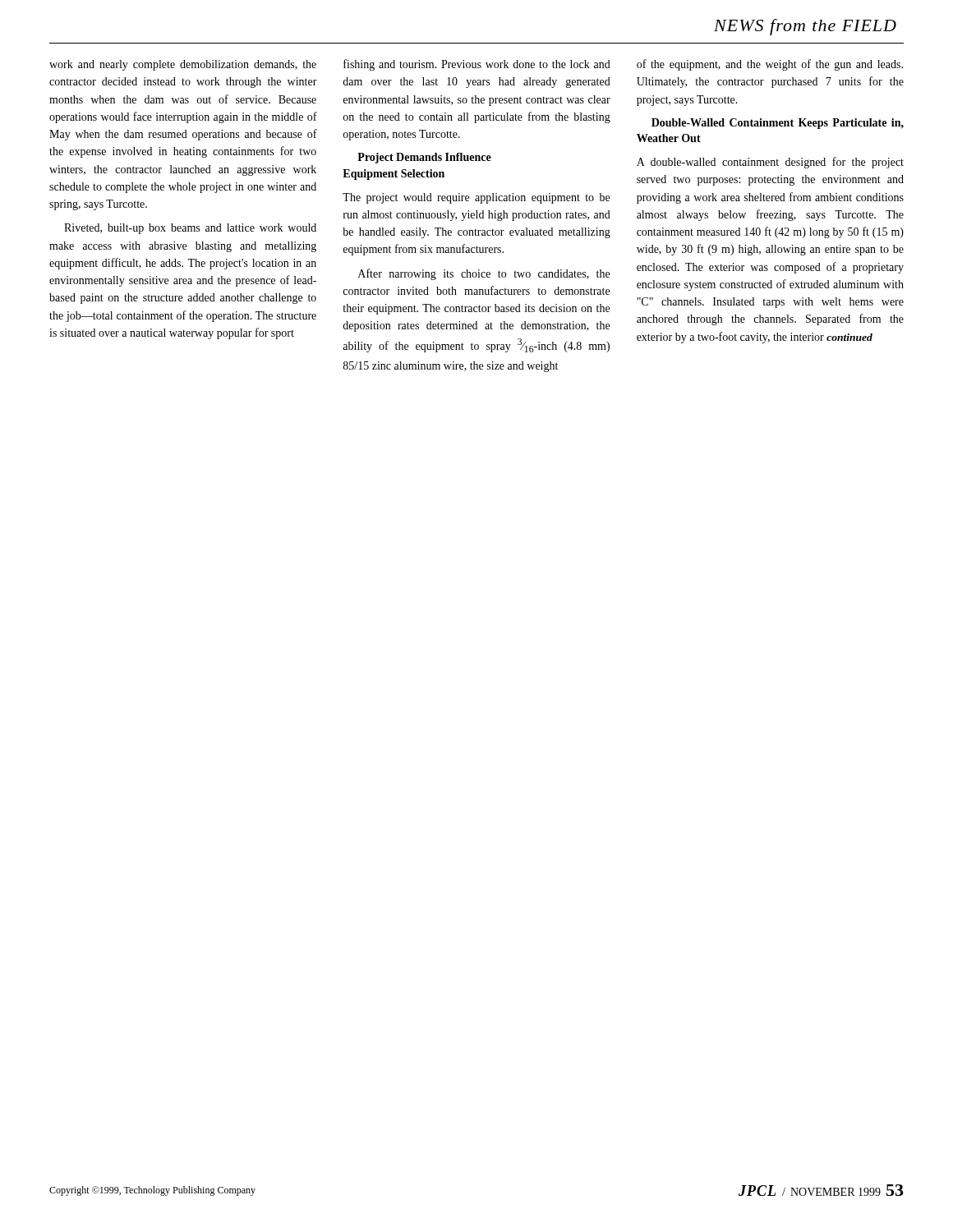Screen dimensions: 1232x953
Task: Find the region starting "Project Demands InfluenceEquipment Selection"
Action: (476, 166)
